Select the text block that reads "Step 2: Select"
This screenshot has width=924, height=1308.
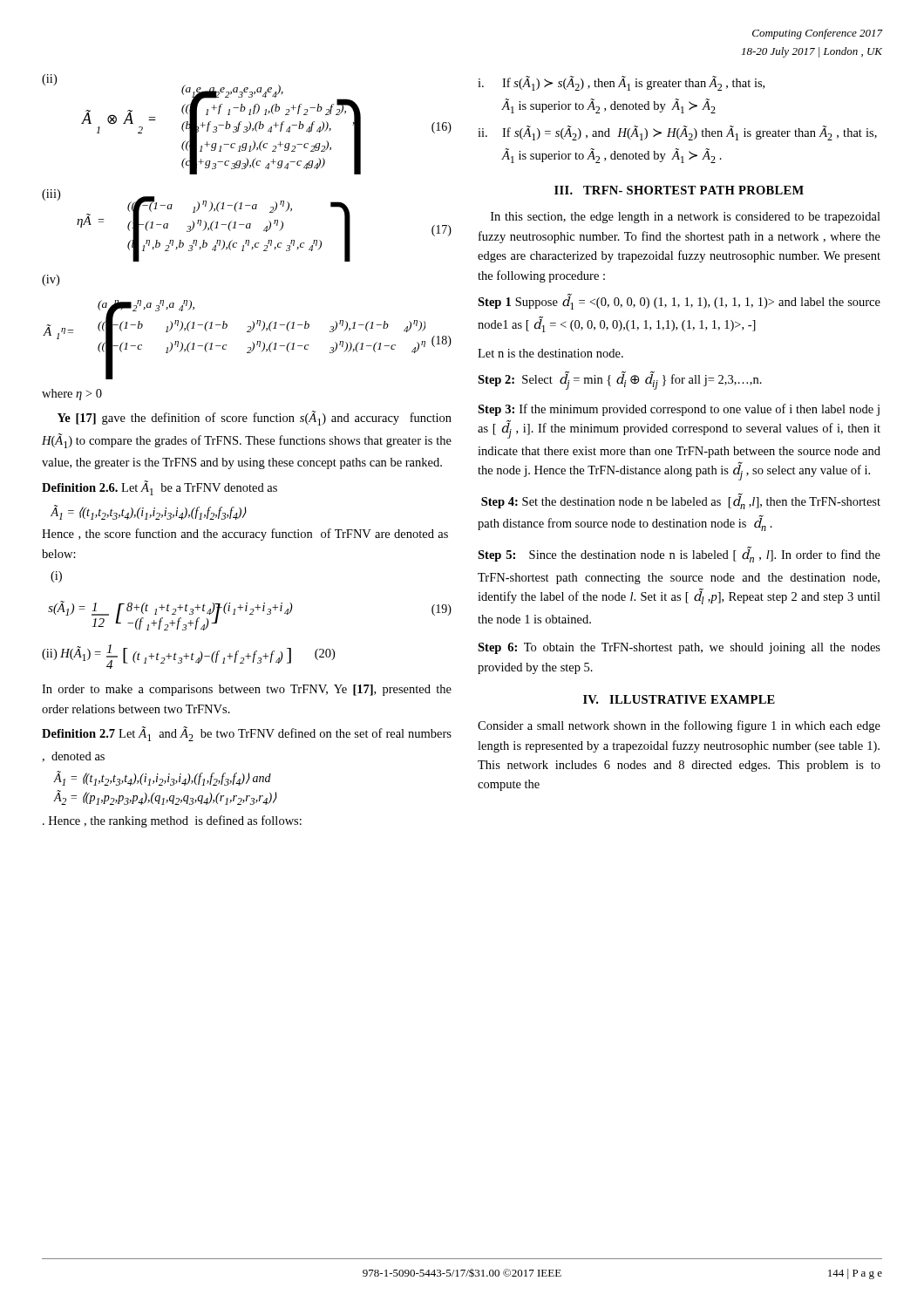click(620, 381)
